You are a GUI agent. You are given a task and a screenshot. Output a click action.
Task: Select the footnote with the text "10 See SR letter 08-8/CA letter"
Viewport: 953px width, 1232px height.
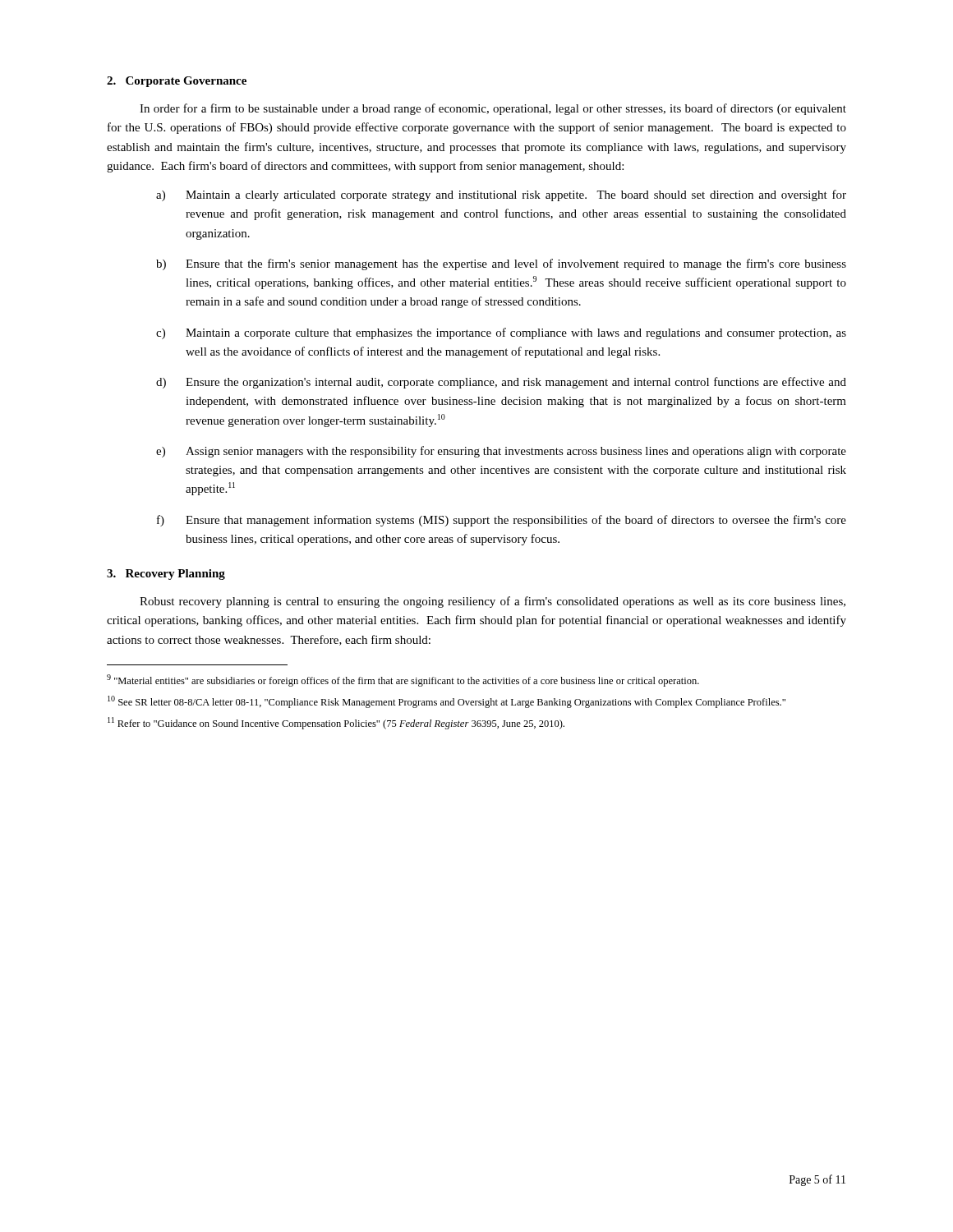coord(446,701)
